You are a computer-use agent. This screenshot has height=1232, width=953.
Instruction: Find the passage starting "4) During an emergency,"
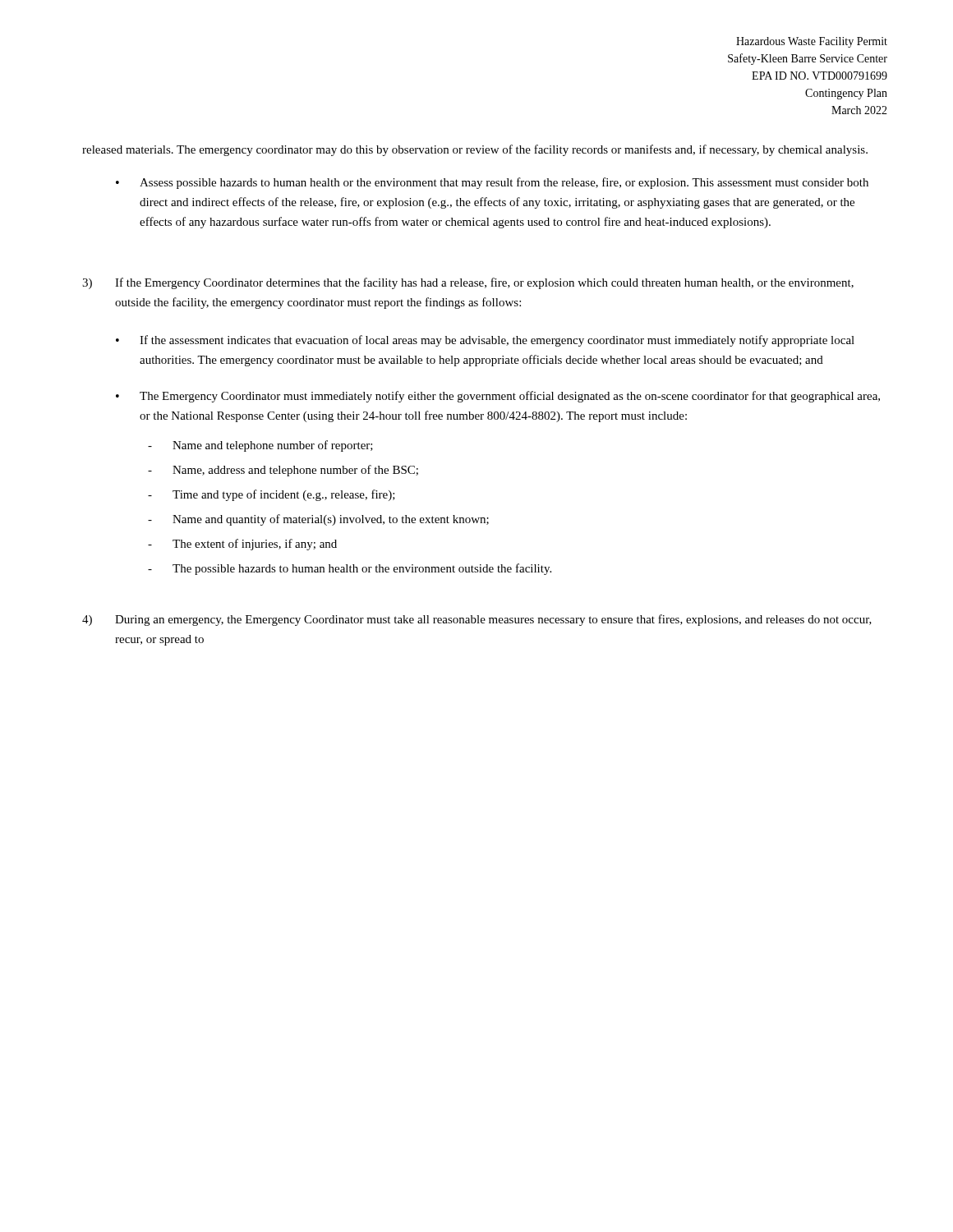click(x=485, y=629)
